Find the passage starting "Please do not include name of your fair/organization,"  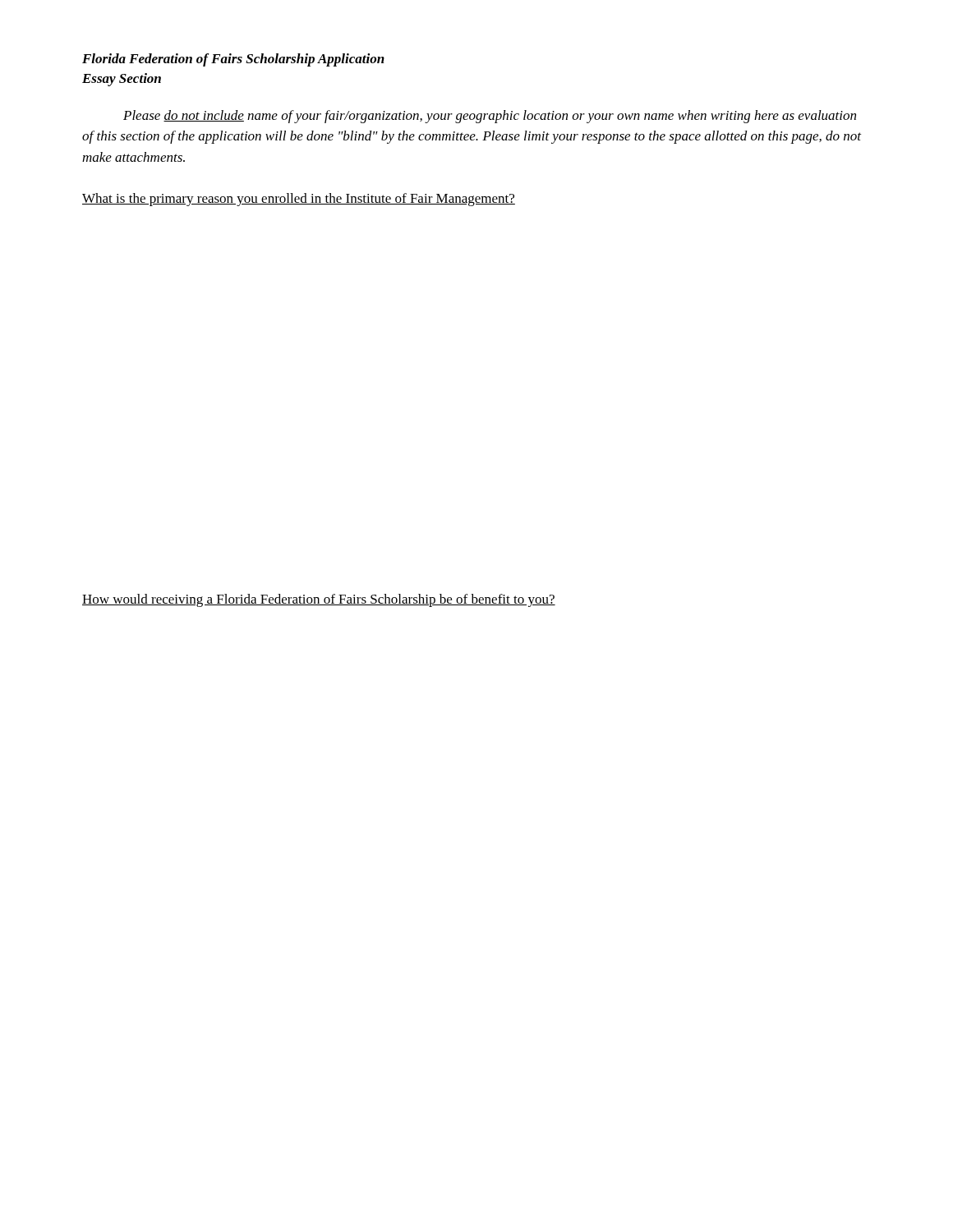[472, 136]
